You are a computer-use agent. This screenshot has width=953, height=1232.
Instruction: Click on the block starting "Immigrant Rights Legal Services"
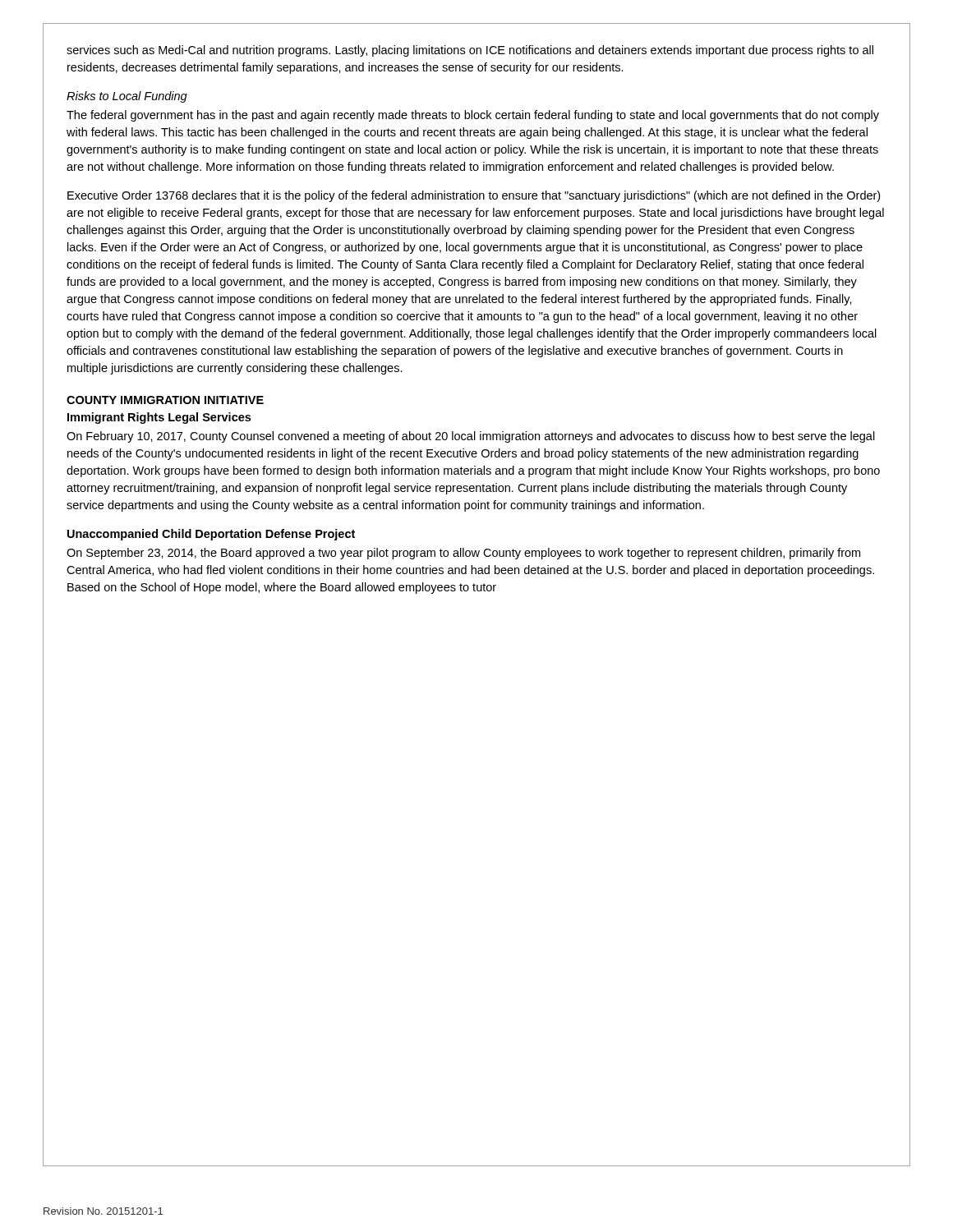coord(159,418)
